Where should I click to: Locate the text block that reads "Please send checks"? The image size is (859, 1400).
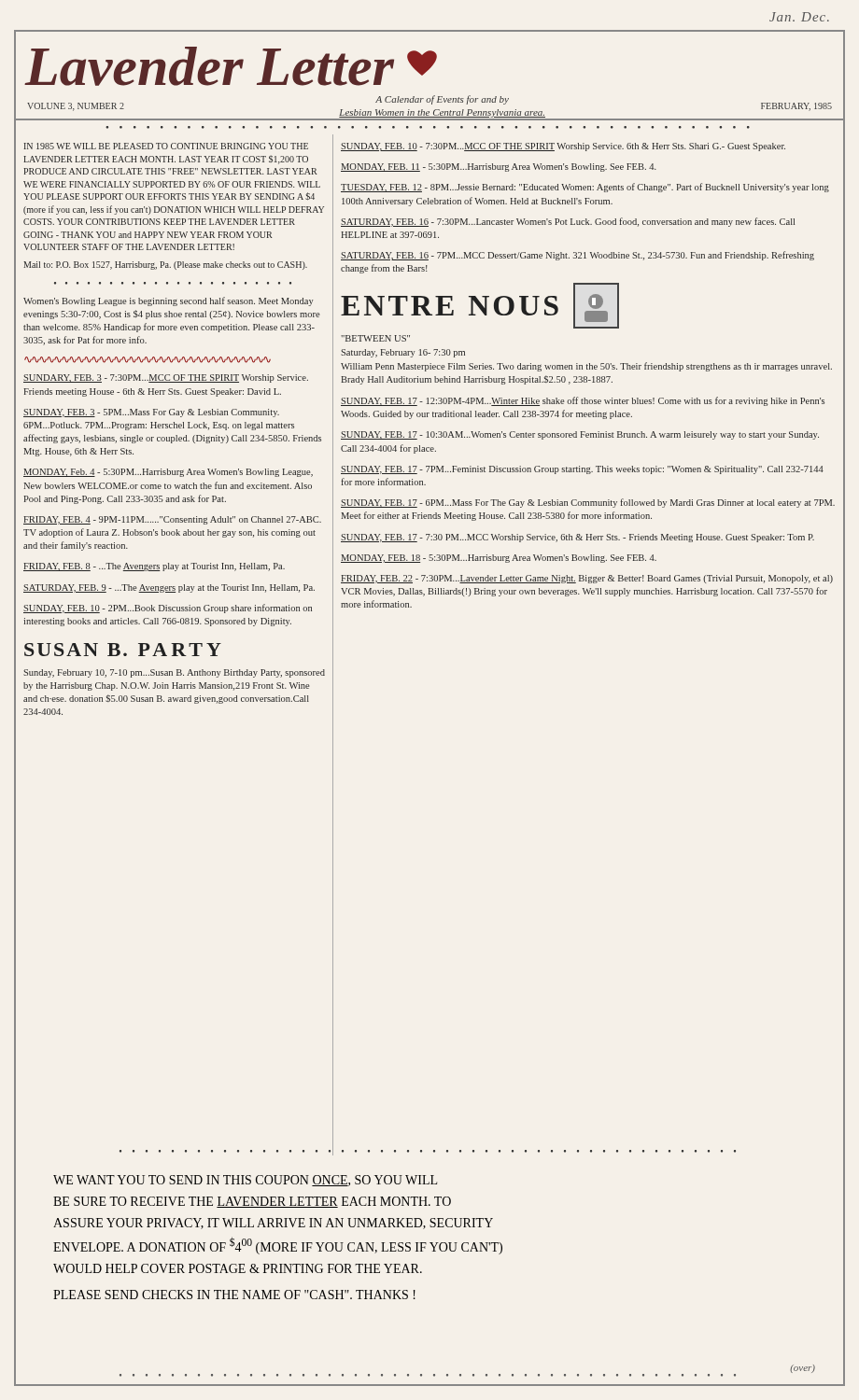[235, 1295]
